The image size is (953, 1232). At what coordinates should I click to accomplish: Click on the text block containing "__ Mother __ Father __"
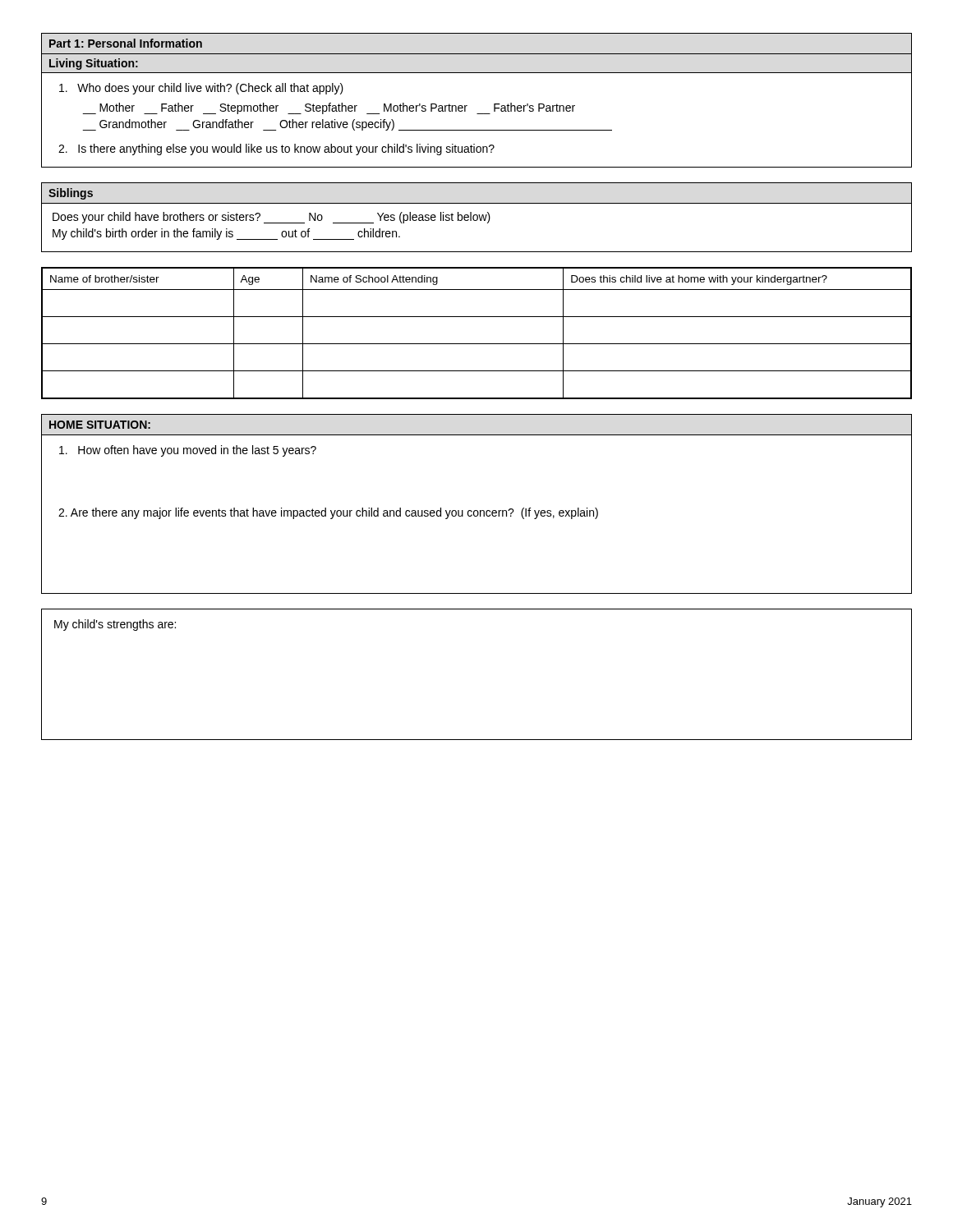tap(329, 108)
